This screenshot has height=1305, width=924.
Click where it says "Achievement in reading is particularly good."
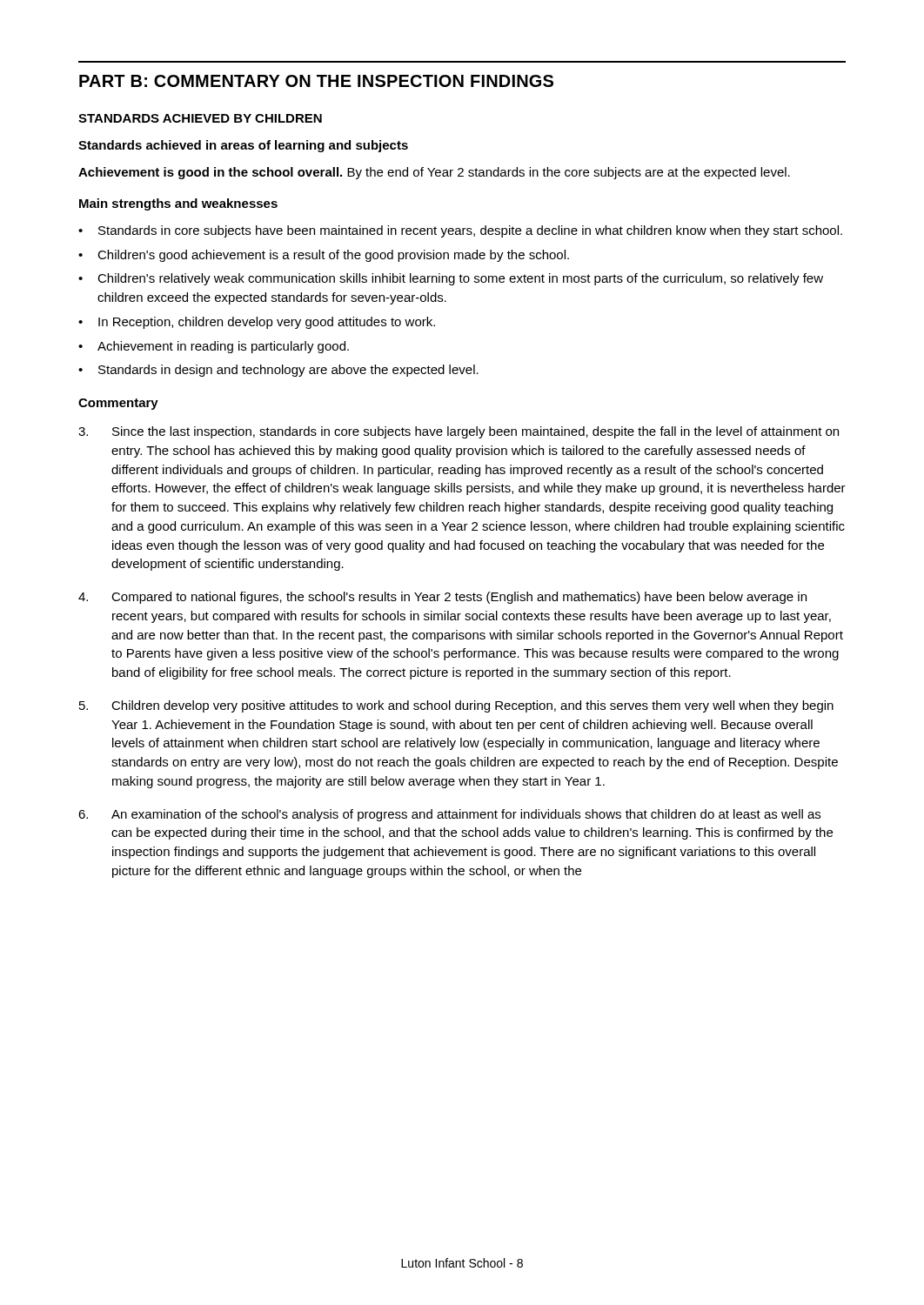(x=224, y=345)
